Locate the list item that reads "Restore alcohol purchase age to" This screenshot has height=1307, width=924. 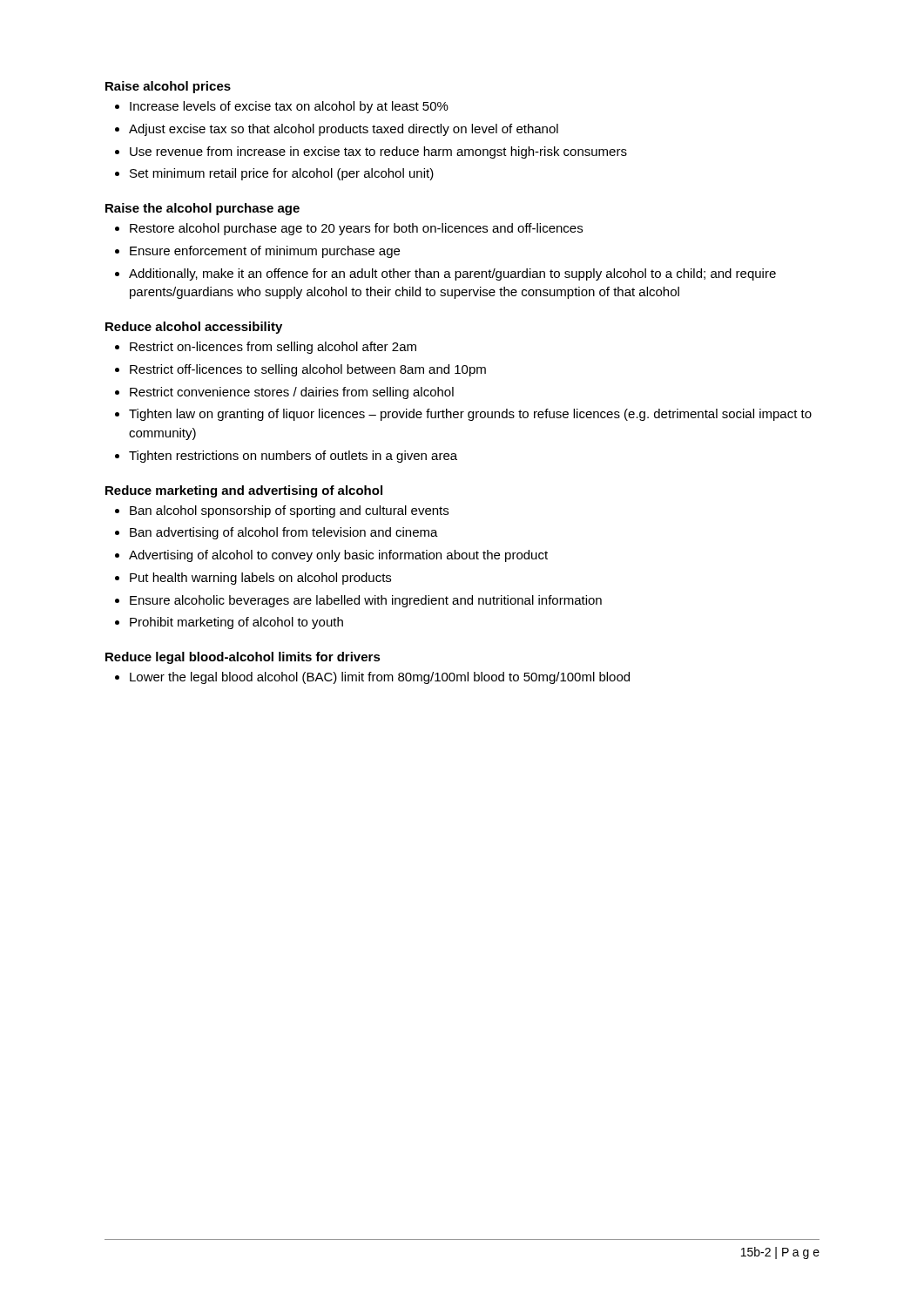tap(462, 228)
